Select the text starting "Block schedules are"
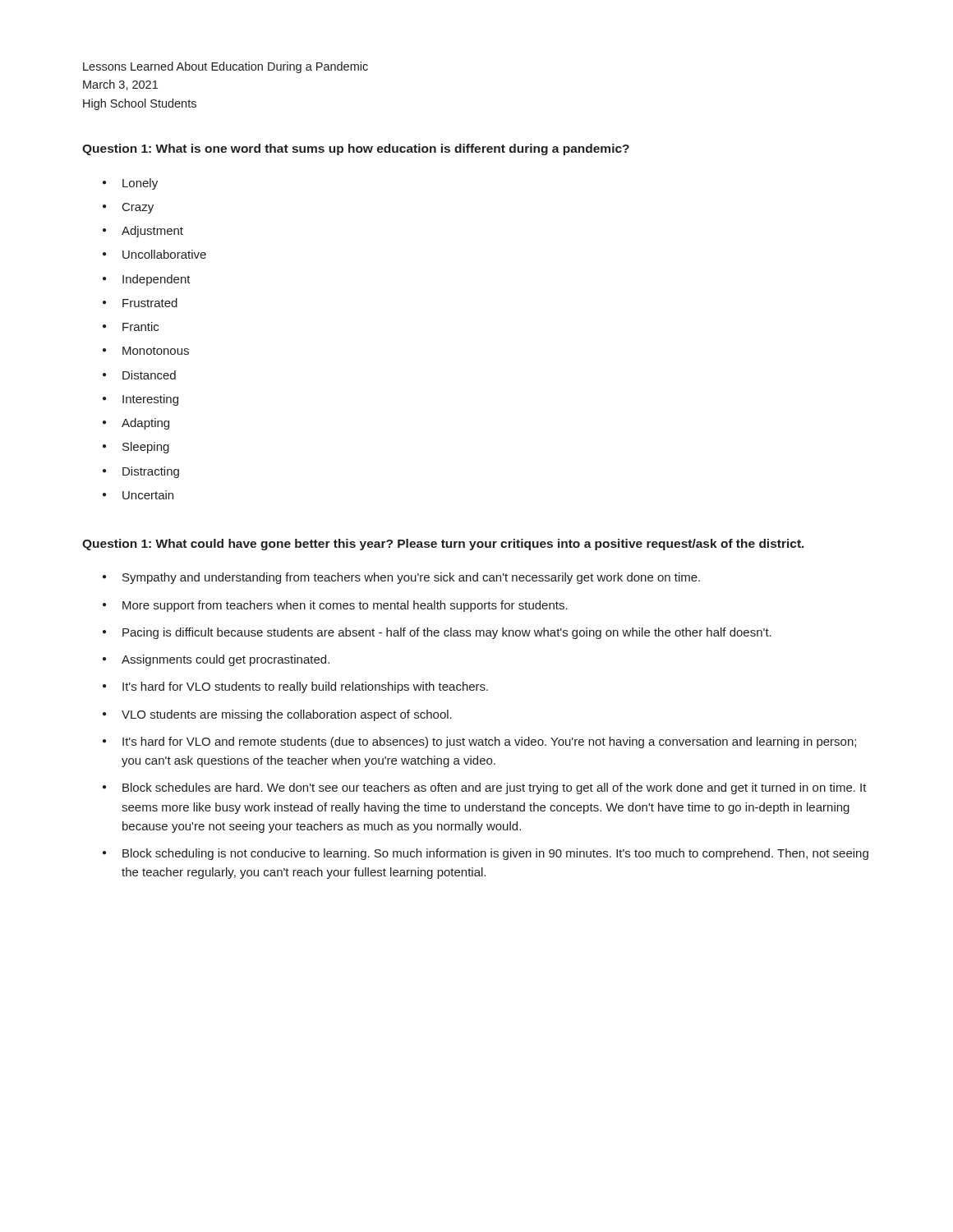The image size is (953, 1232). (x=494, y=807)
